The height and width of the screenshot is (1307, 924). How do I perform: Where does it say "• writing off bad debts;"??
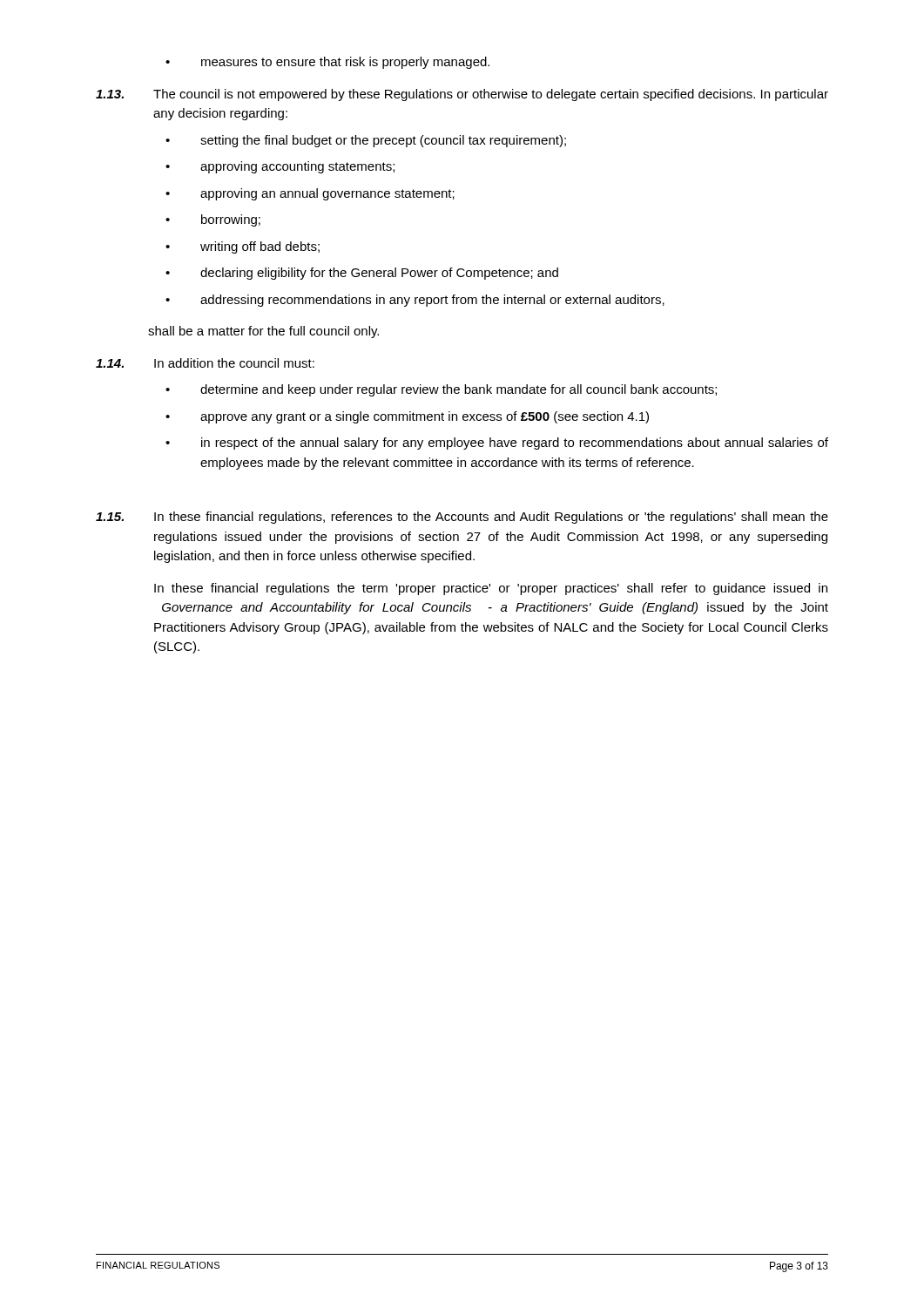click(243, 247)
